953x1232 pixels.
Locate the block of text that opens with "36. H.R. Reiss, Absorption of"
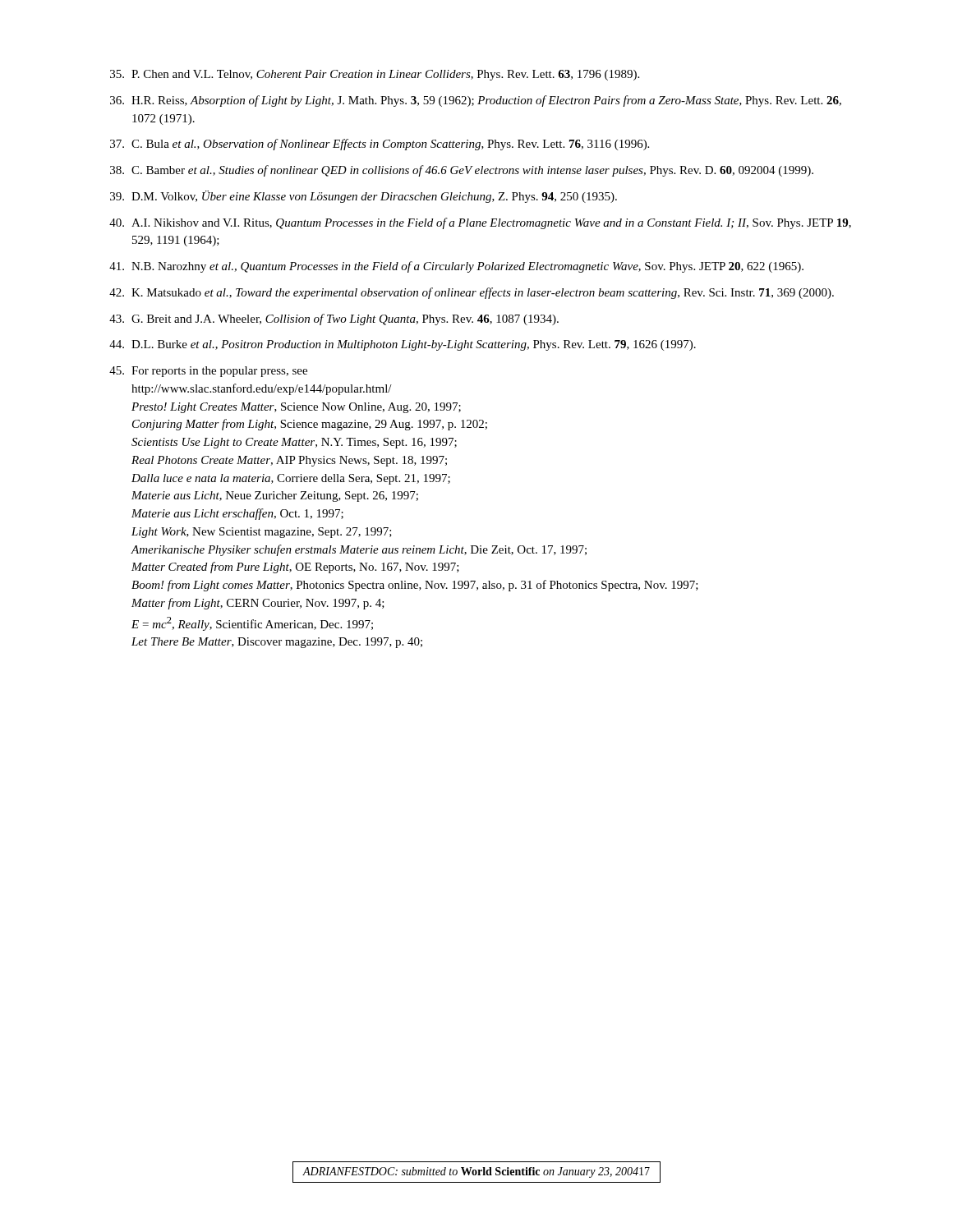pyautogui.click(x=476, y=110)
